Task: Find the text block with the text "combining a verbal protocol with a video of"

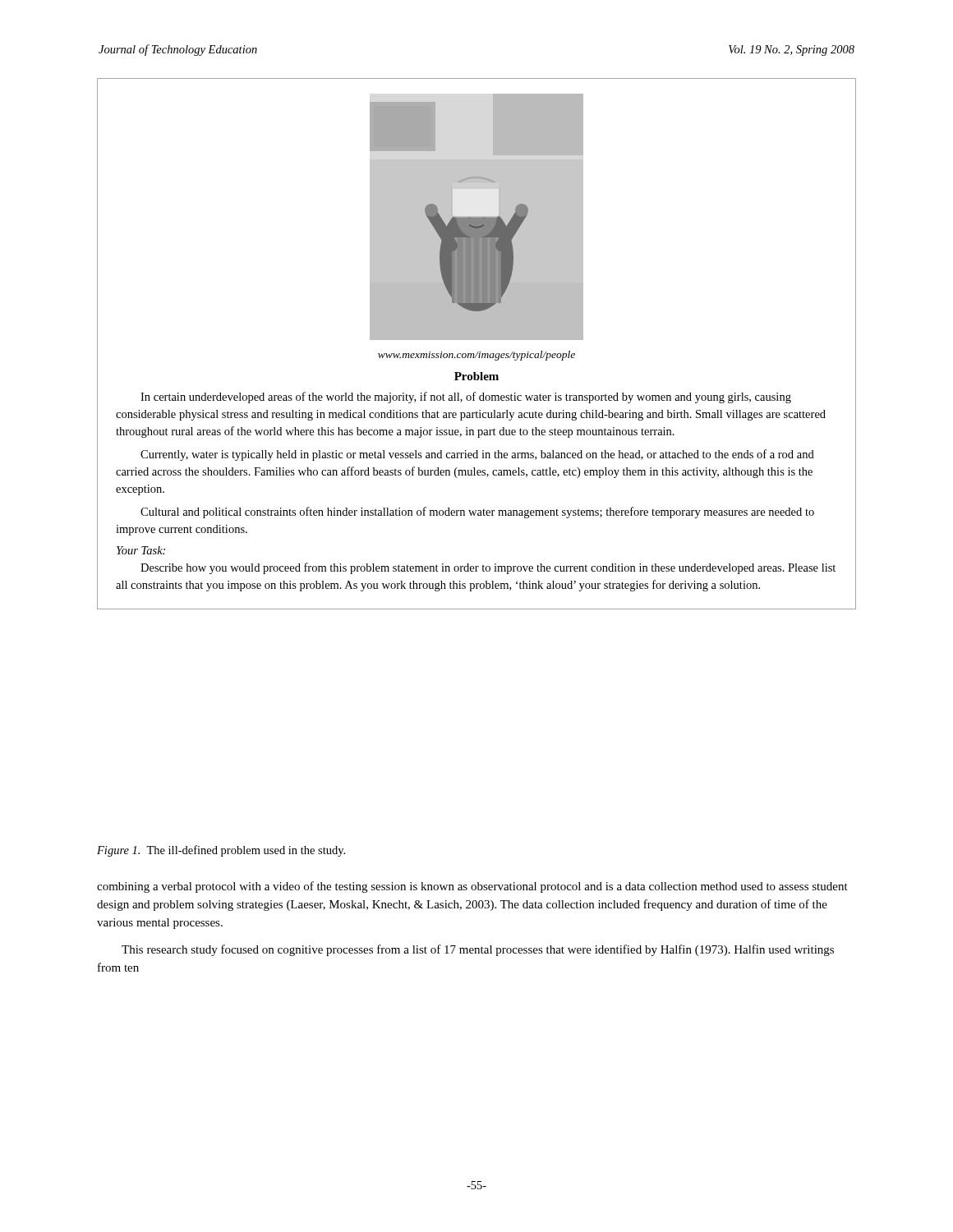Action: tap(472, 887)
